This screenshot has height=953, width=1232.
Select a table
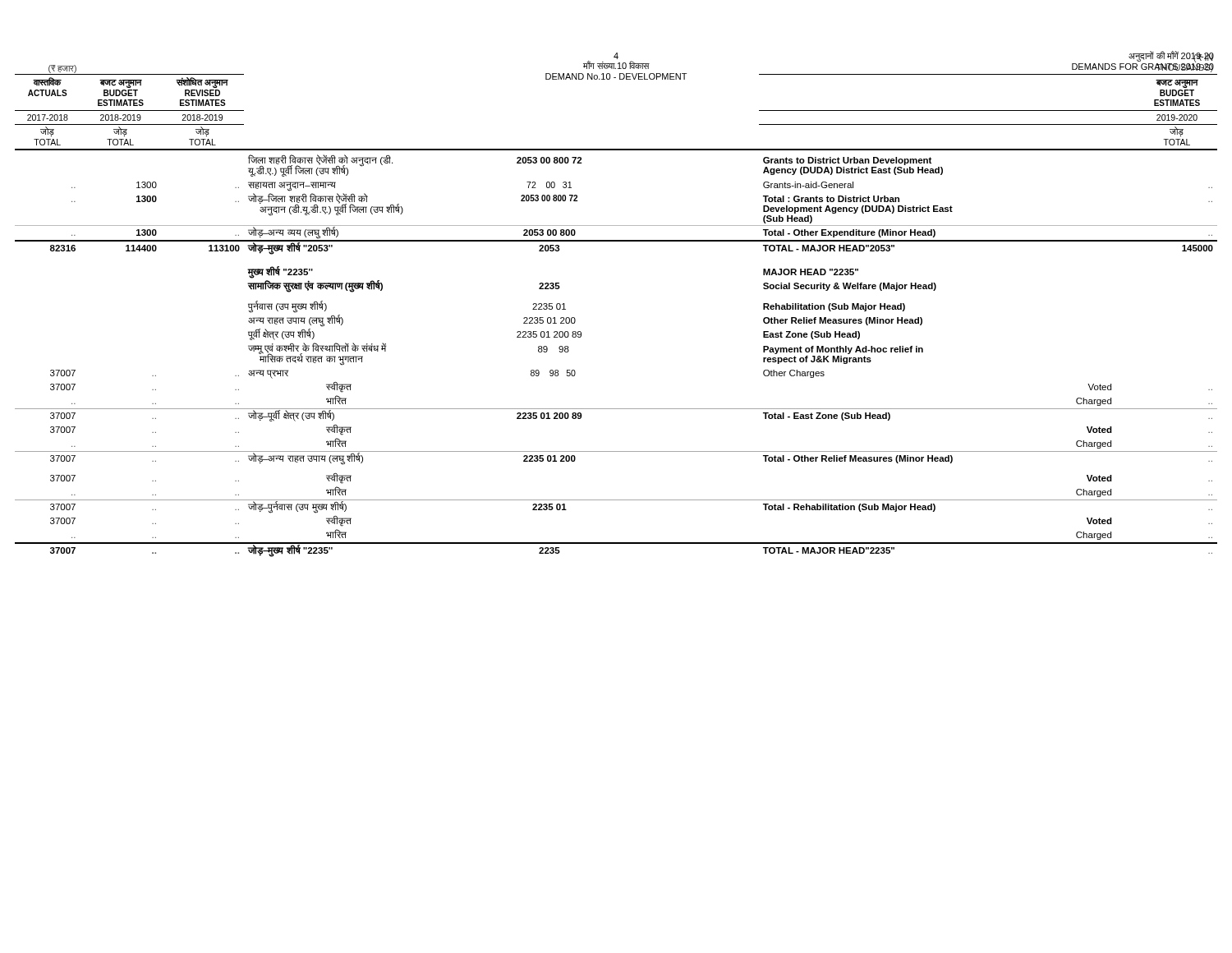616,300
